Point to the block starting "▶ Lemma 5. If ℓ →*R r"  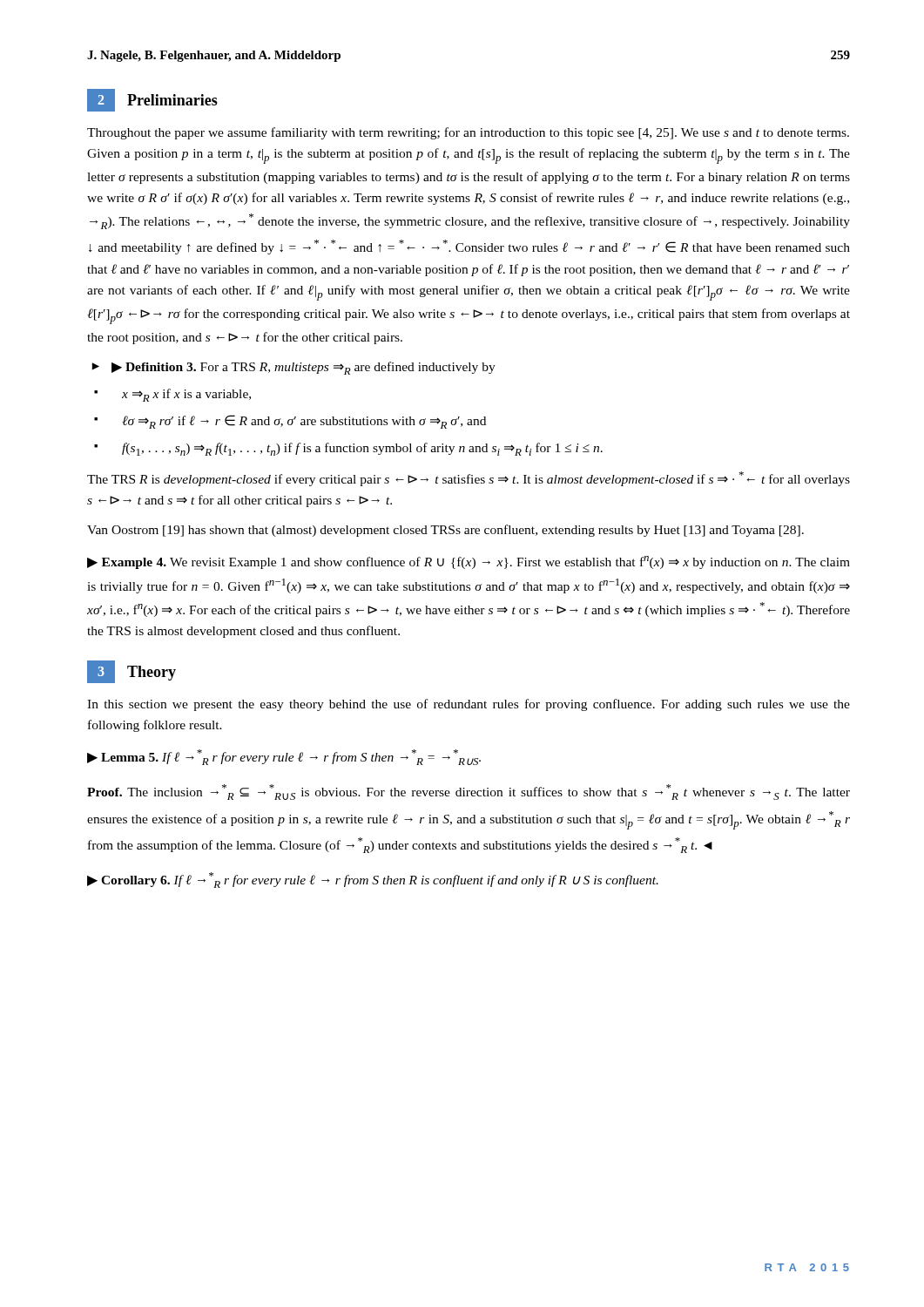[x=284, y=757]
